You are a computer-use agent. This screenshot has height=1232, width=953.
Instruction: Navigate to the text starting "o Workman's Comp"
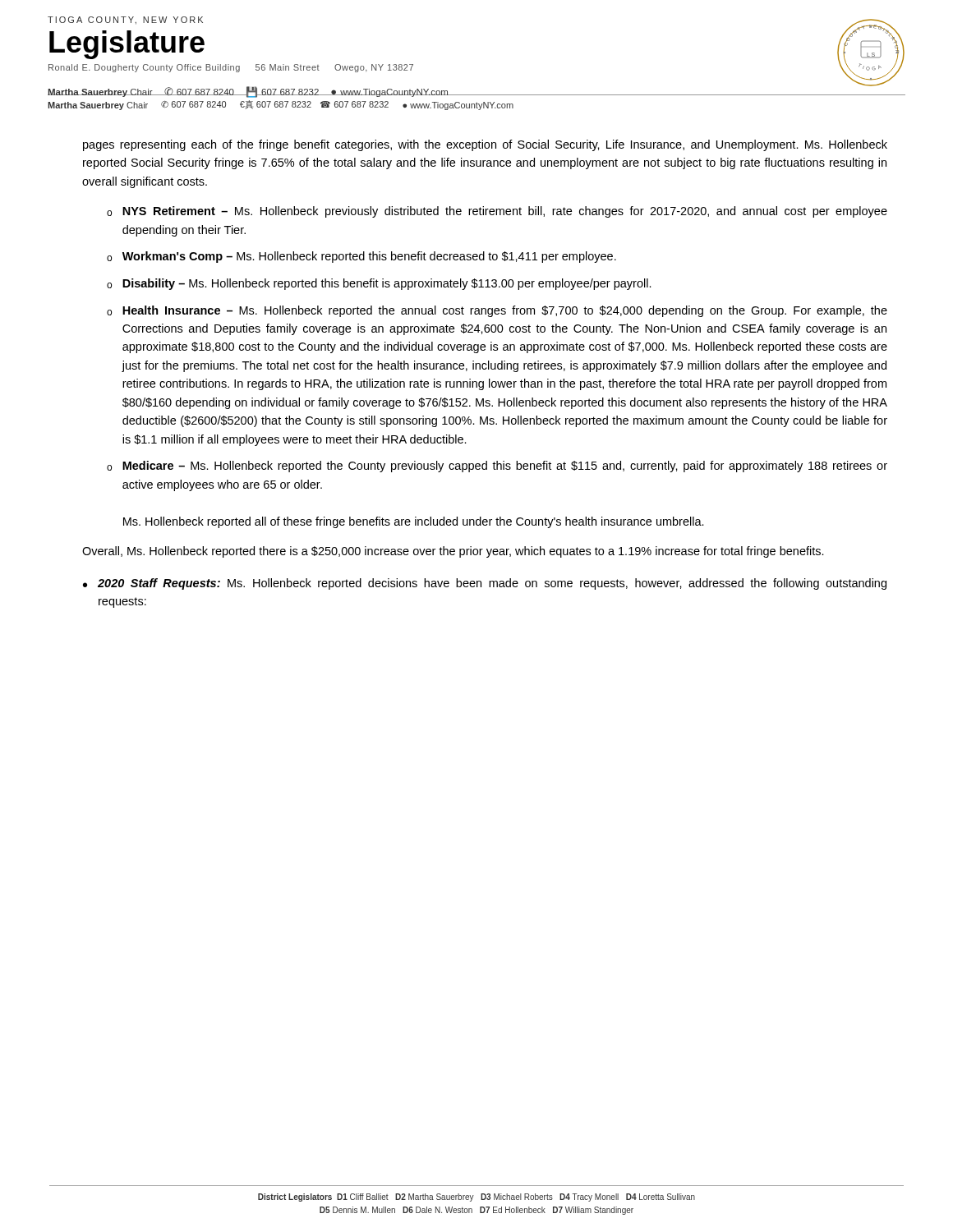[x=497, y=257]
